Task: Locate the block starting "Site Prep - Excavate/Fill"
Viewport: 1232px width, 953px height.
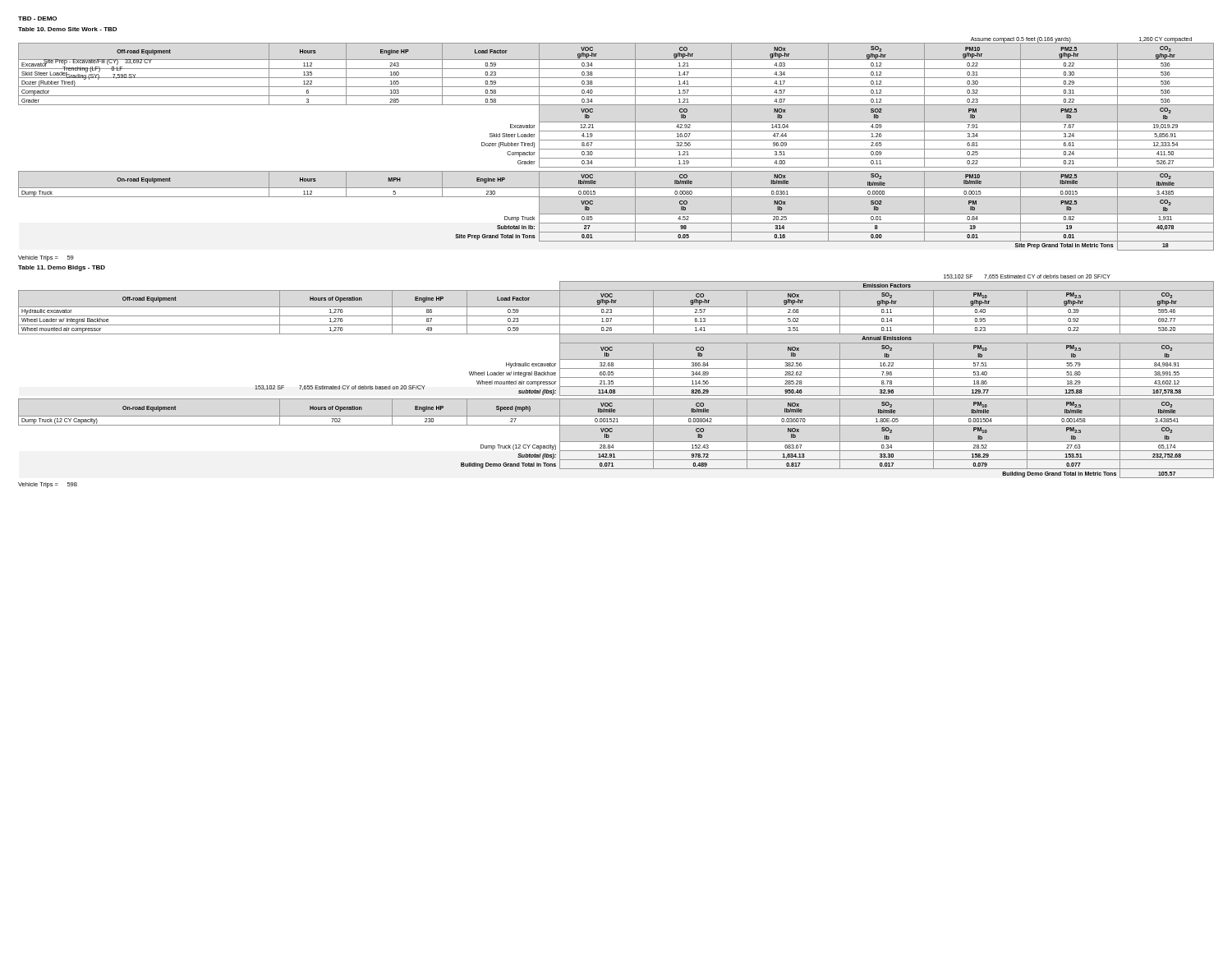Action: coord(85,61)
